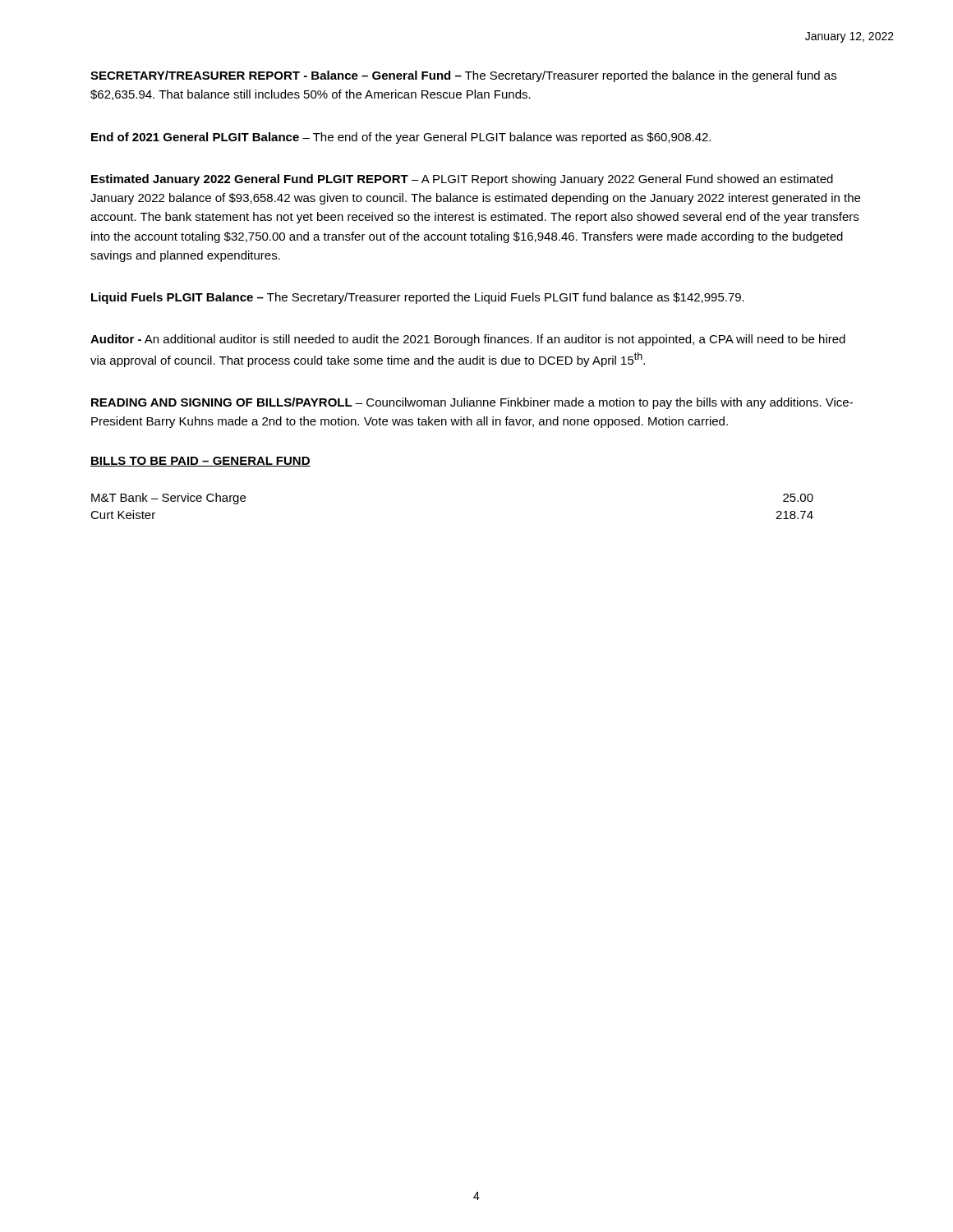
Task: Find the element starting "End of 2021 General PLGIT Balance"
Action: pyautogui.click(x=401, y=136)
